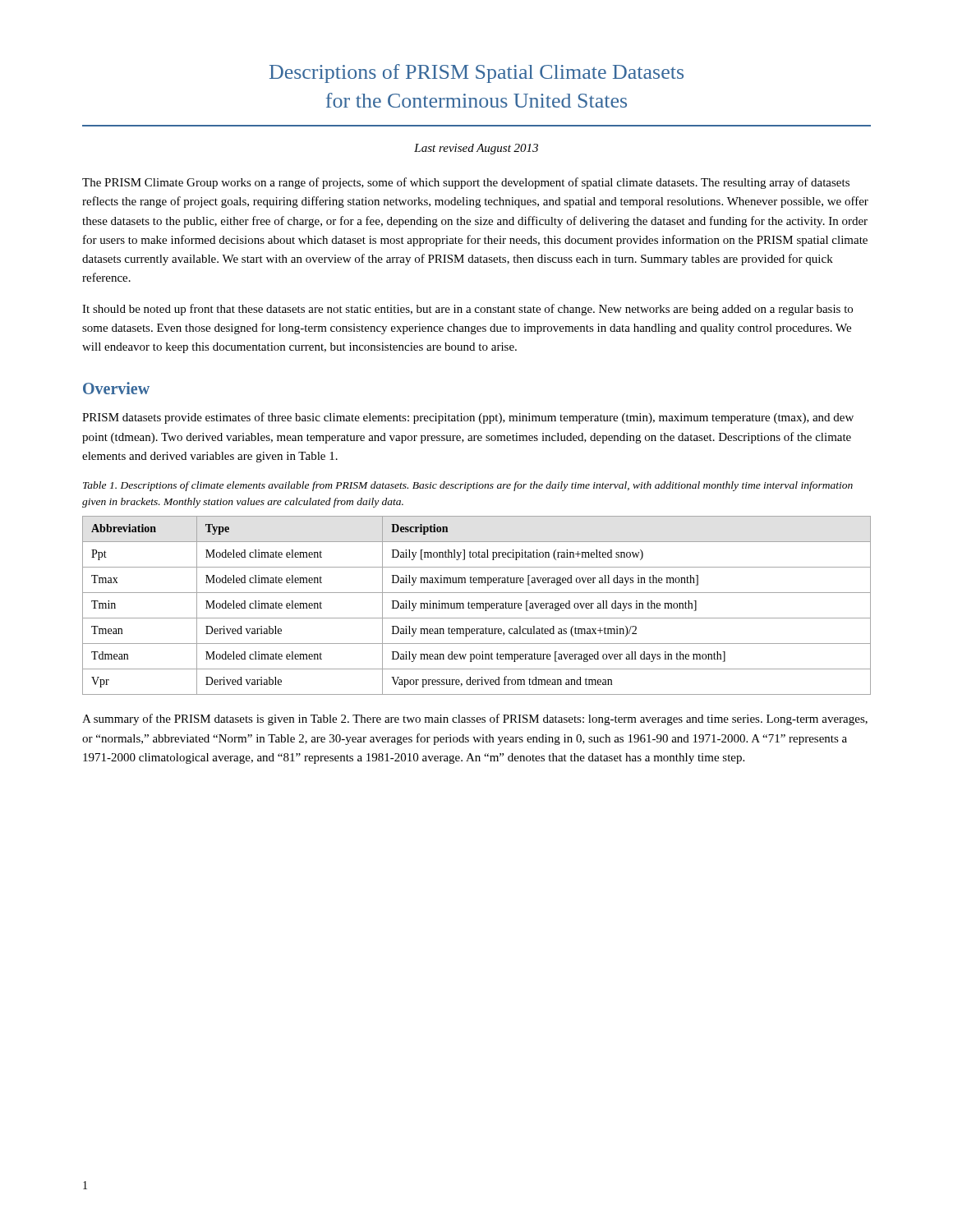Locate the region starting "Descriptions of PRISM Spatial Climate Datasetsfor"
This screenshot has height=1232, width=953.
click(476, 92)
